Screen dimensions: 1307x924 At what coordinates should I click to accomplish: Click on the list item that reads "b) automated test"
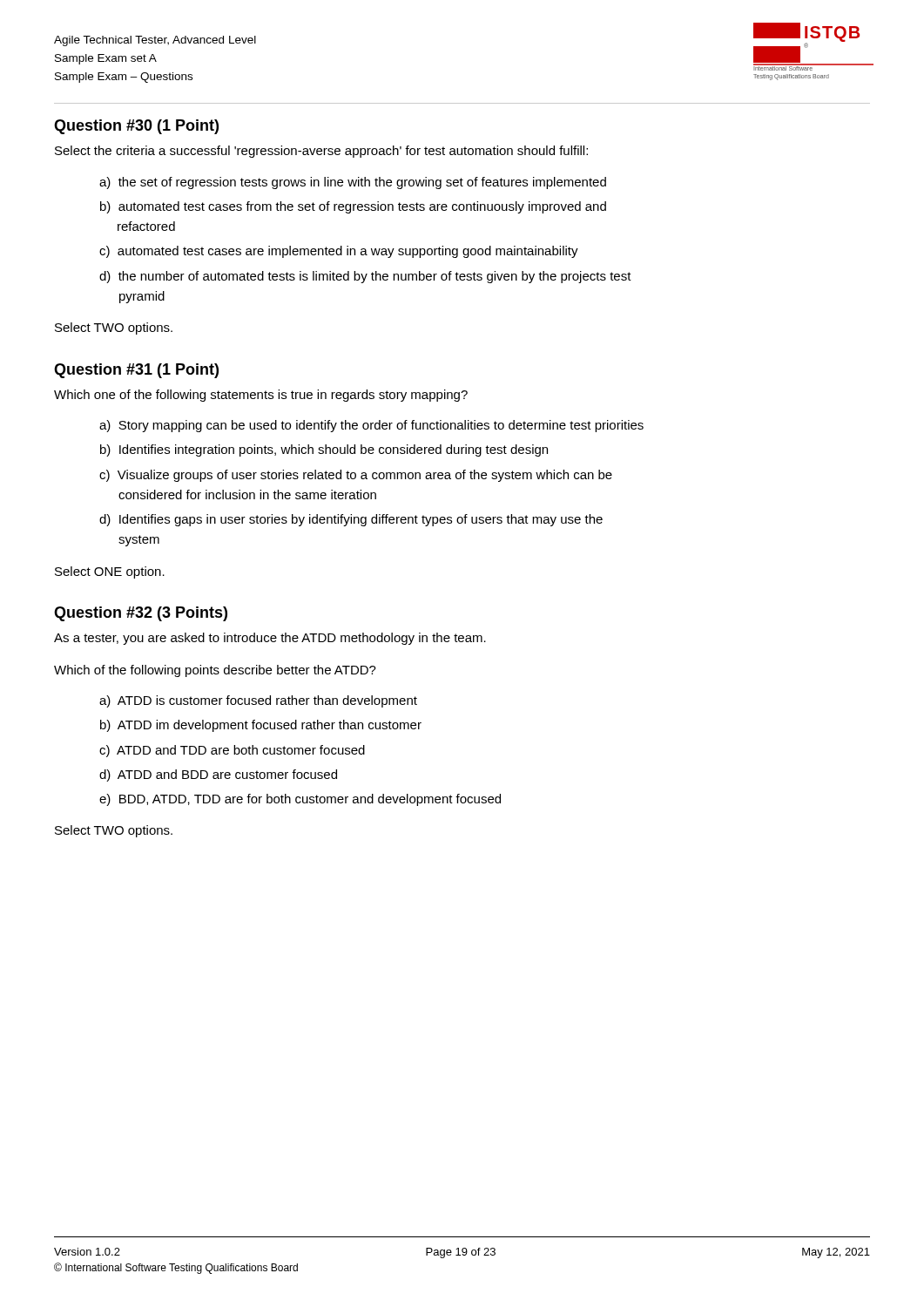353,216
